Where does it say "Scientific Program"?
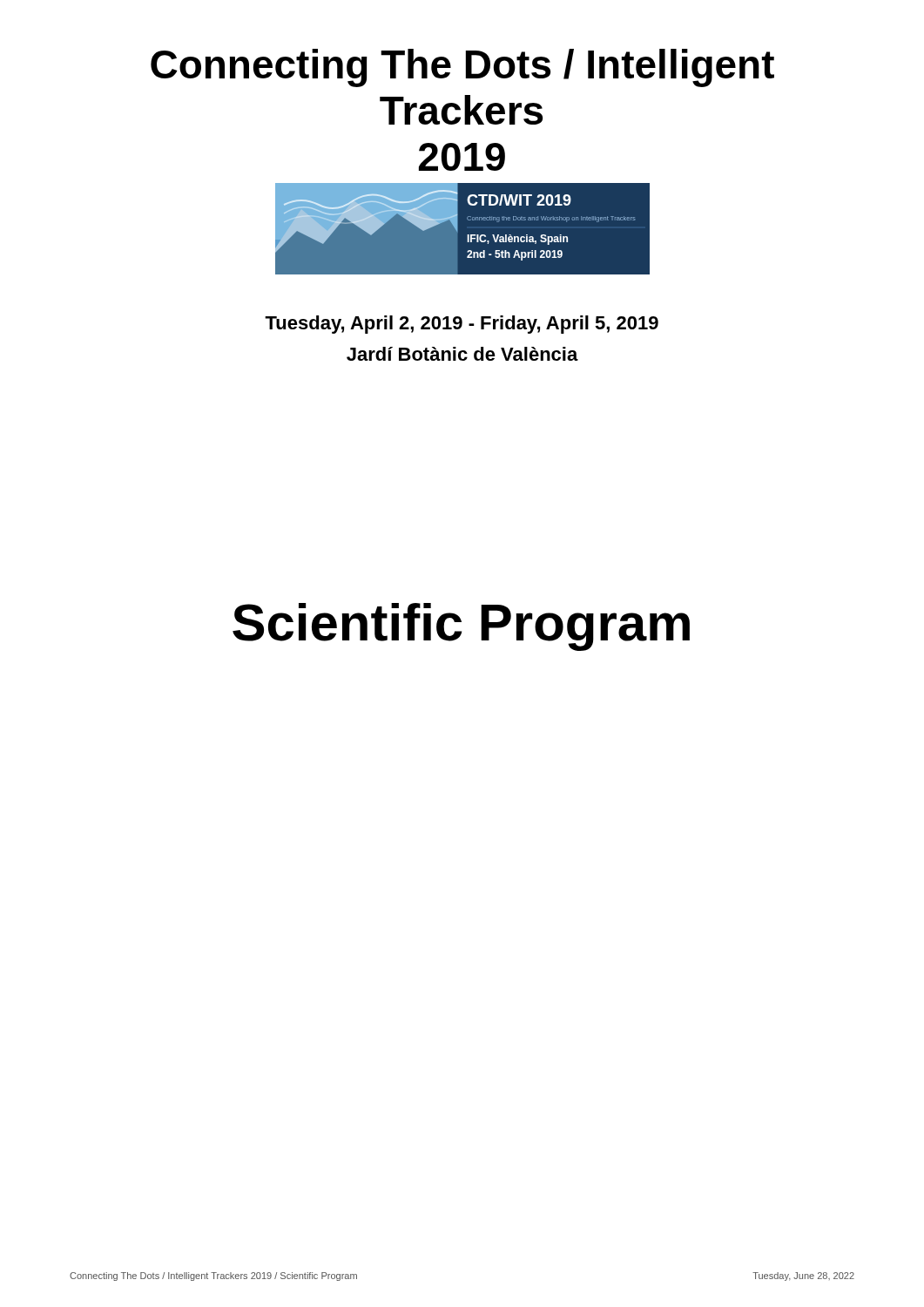Image resolution: width=924 pixels, height=1307 pixels. point(462,623)
